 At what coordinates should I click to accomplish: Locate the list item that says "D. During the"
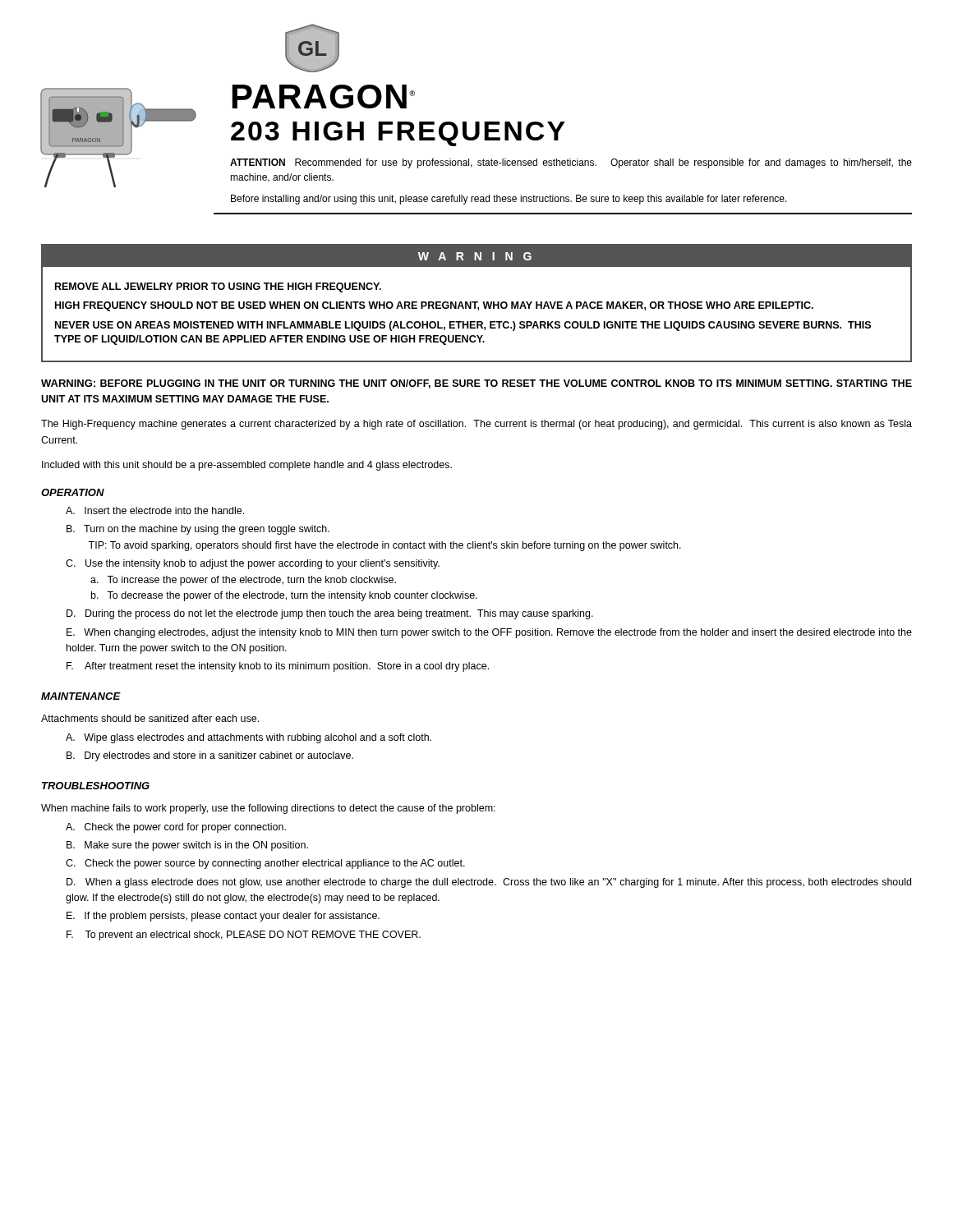pyautogui.click(x=330, y=614)
